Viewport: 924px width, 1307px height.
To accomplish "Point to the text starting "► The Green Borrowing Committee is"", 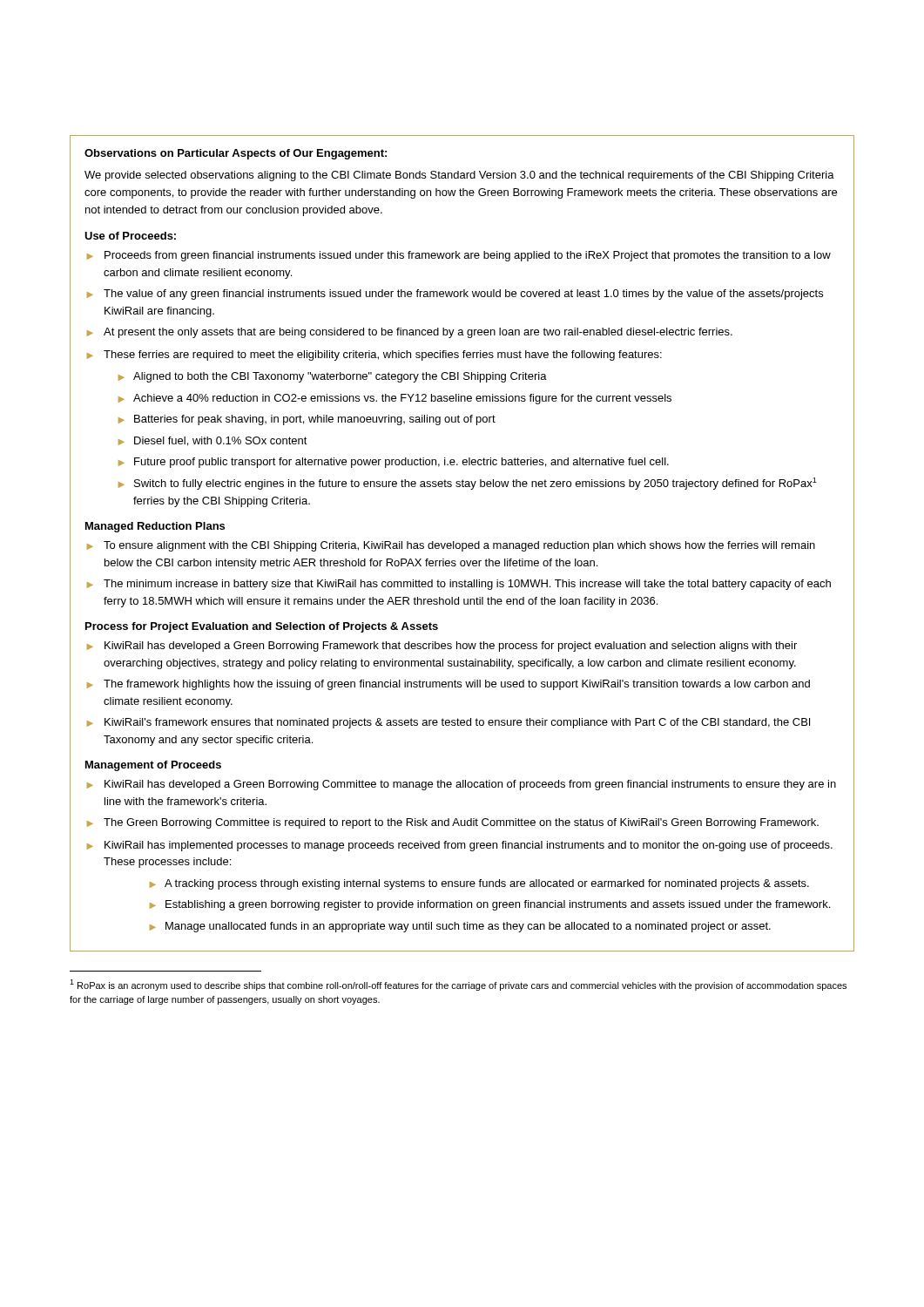I will point(462,823).
